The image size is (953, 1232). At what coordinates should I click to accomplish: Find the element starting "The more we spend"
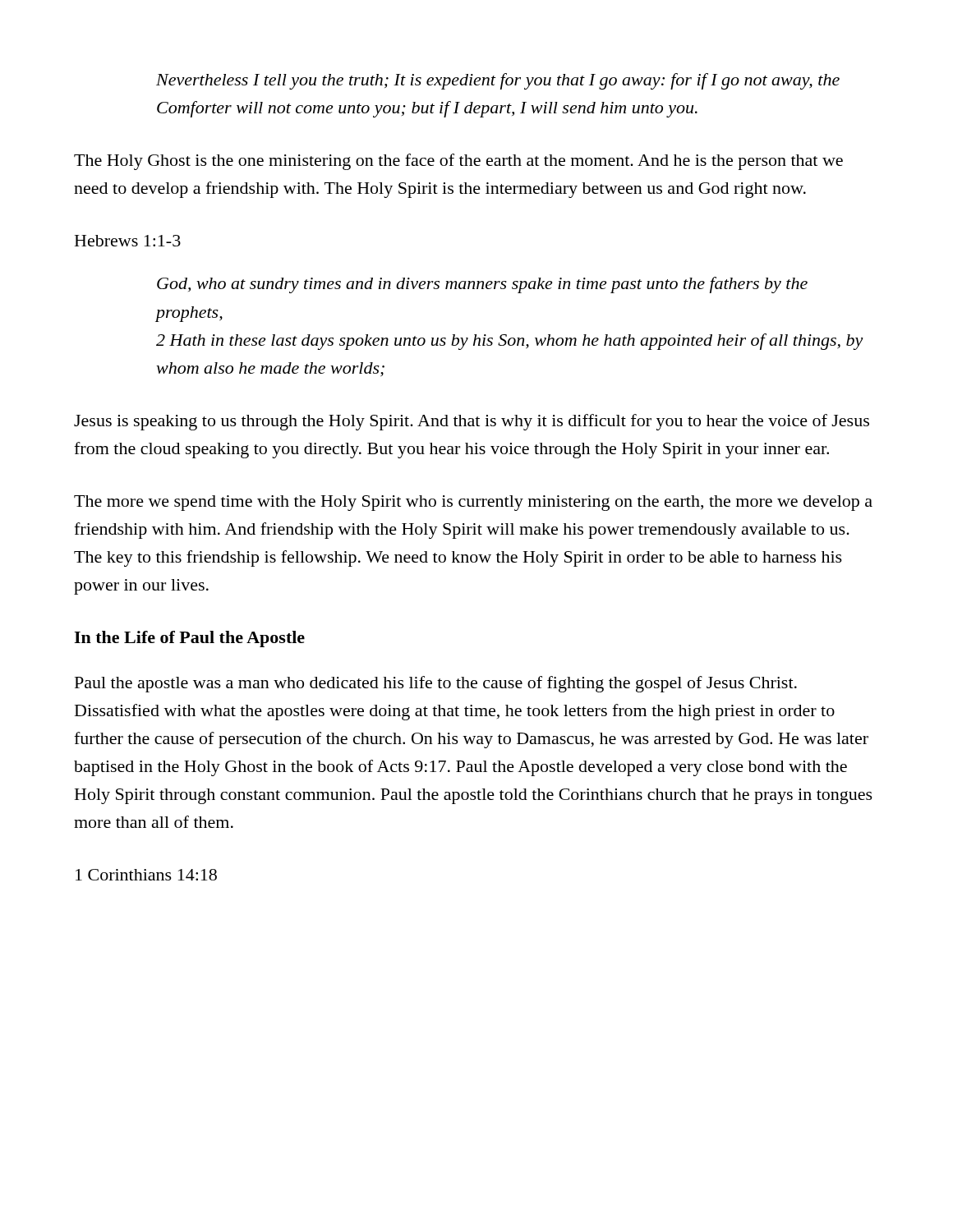[473, 543]
